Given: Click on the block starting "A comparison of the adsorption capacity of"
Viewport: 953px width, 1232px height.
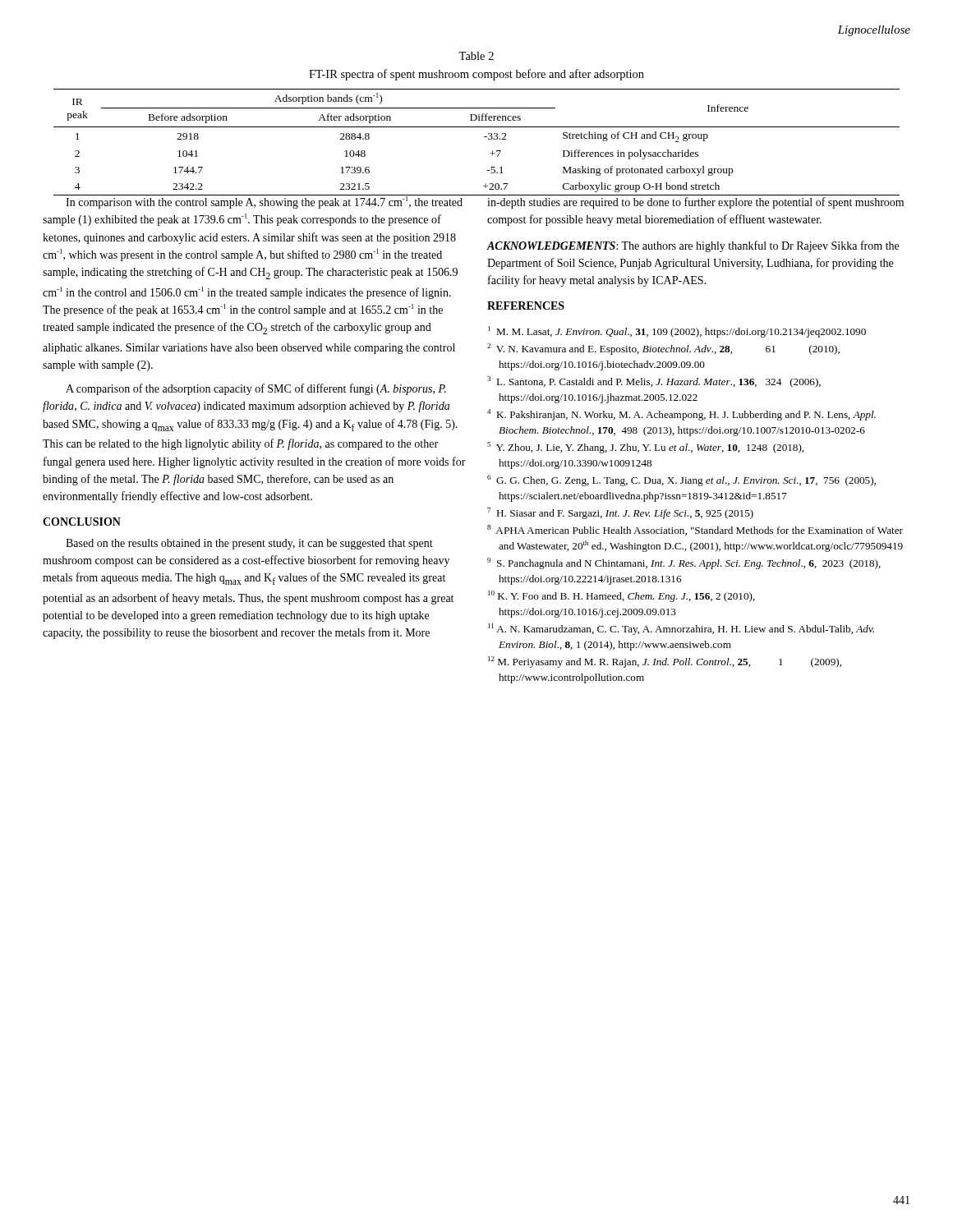Looking at the screenshot, I should point(254,443).
